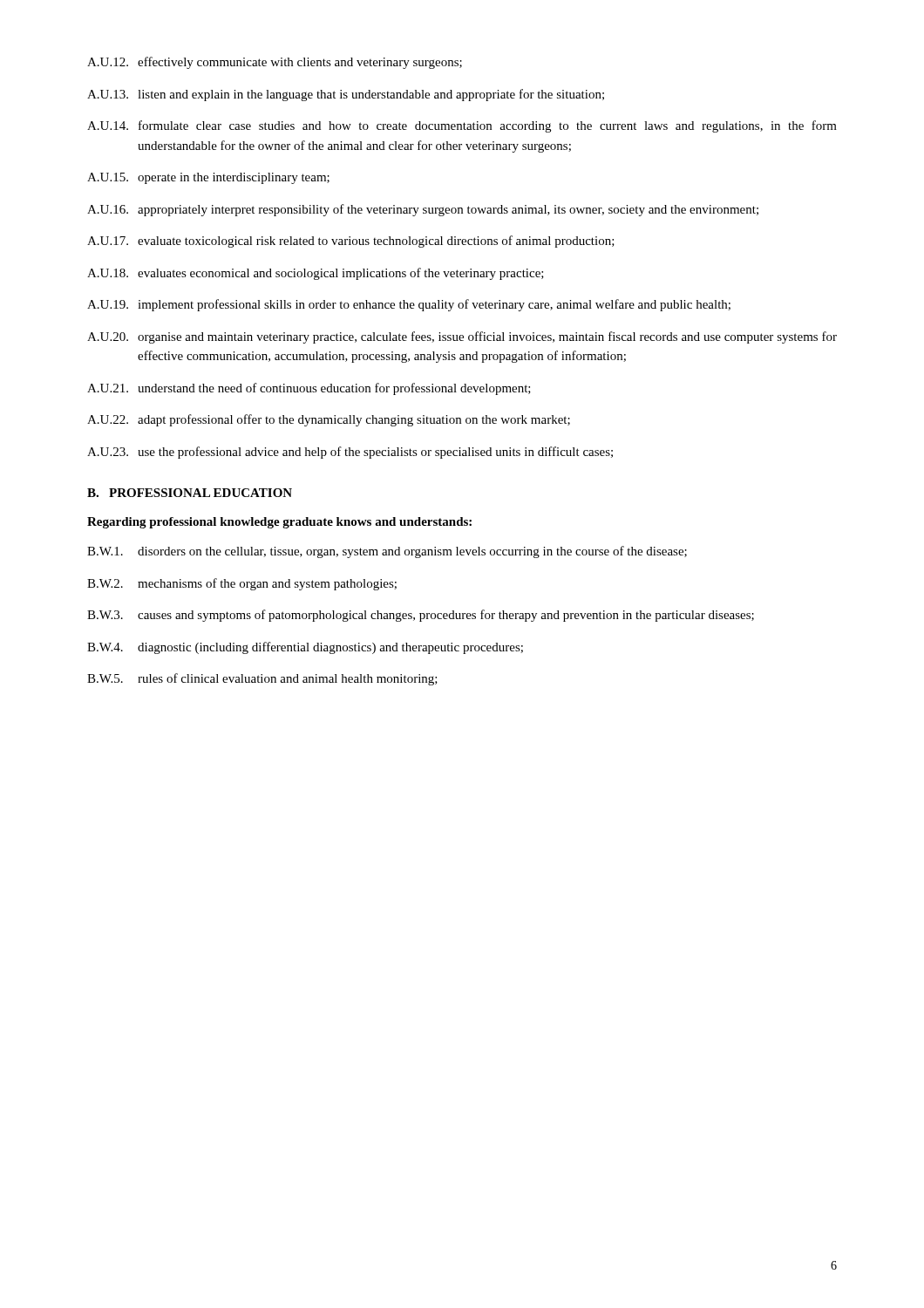Select the list item with the text "A.U.13. listen and explain in the language that"
The image size is (924, 1308).
click(x=462, y=94)
